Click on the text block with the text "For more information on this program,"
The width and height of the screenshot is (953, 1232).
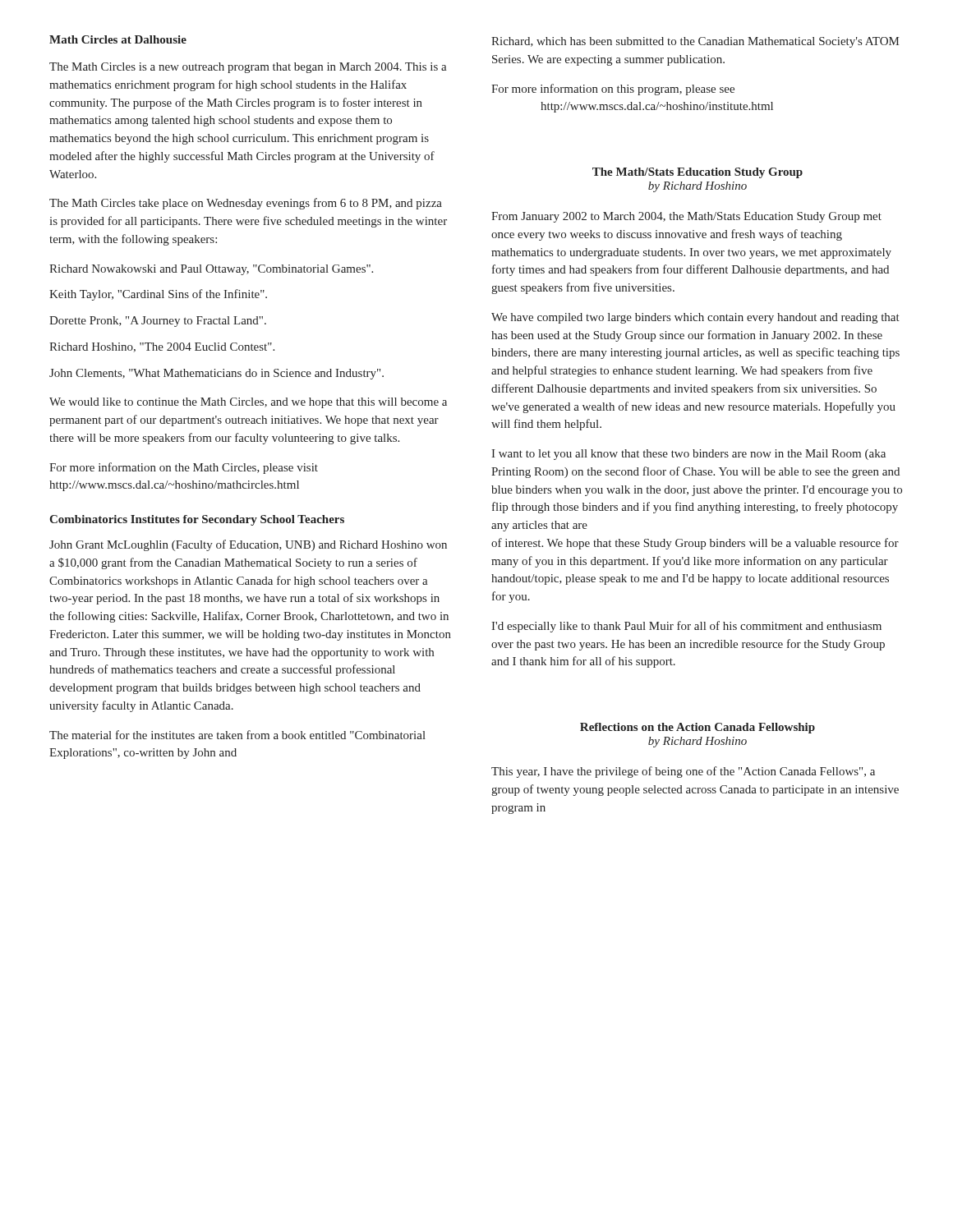point(633,97)
